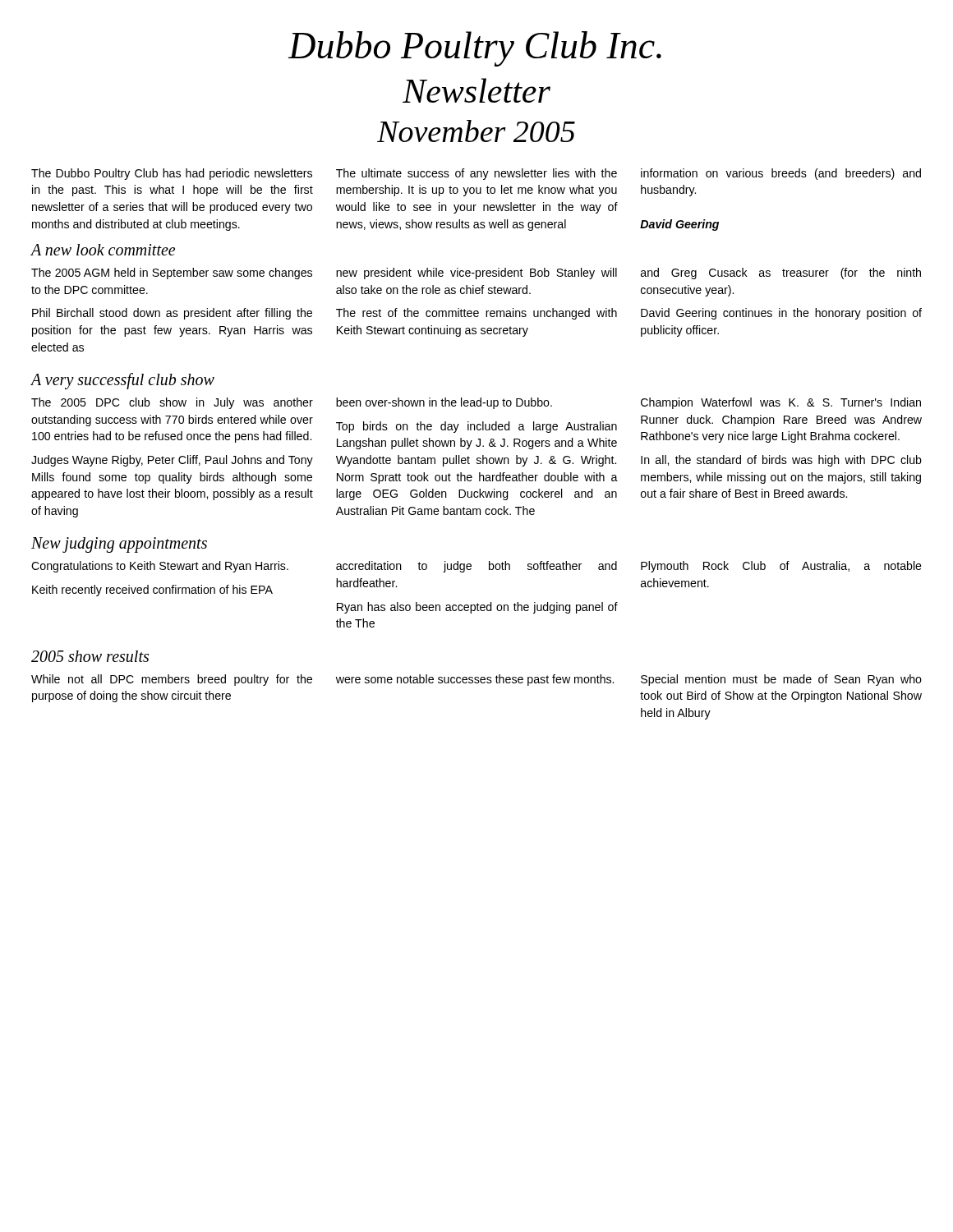Click where it says "A new look committee"

tap(103, 250)
